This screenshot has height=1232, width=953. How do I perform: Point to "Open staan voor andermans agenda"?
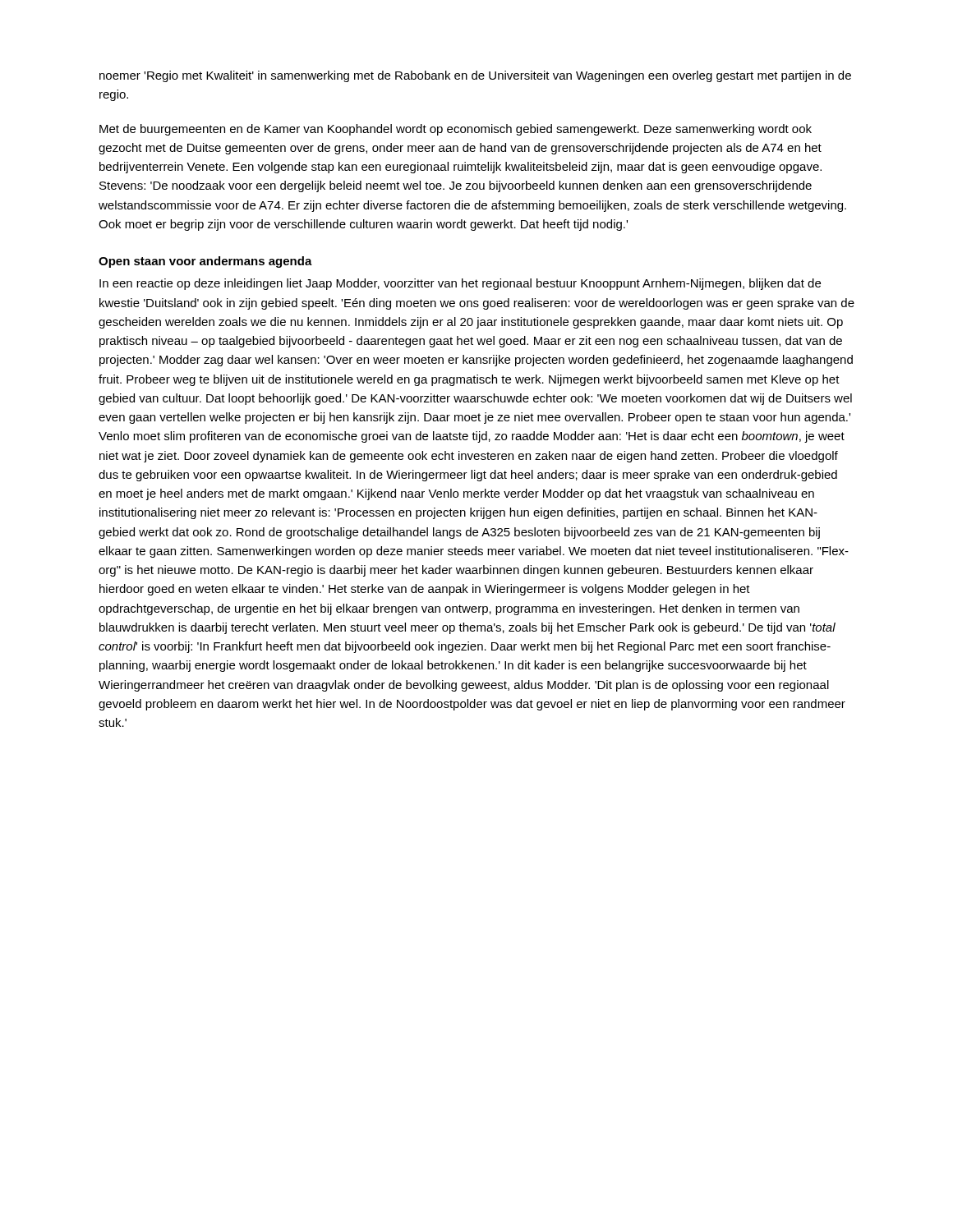click(205, 261)
